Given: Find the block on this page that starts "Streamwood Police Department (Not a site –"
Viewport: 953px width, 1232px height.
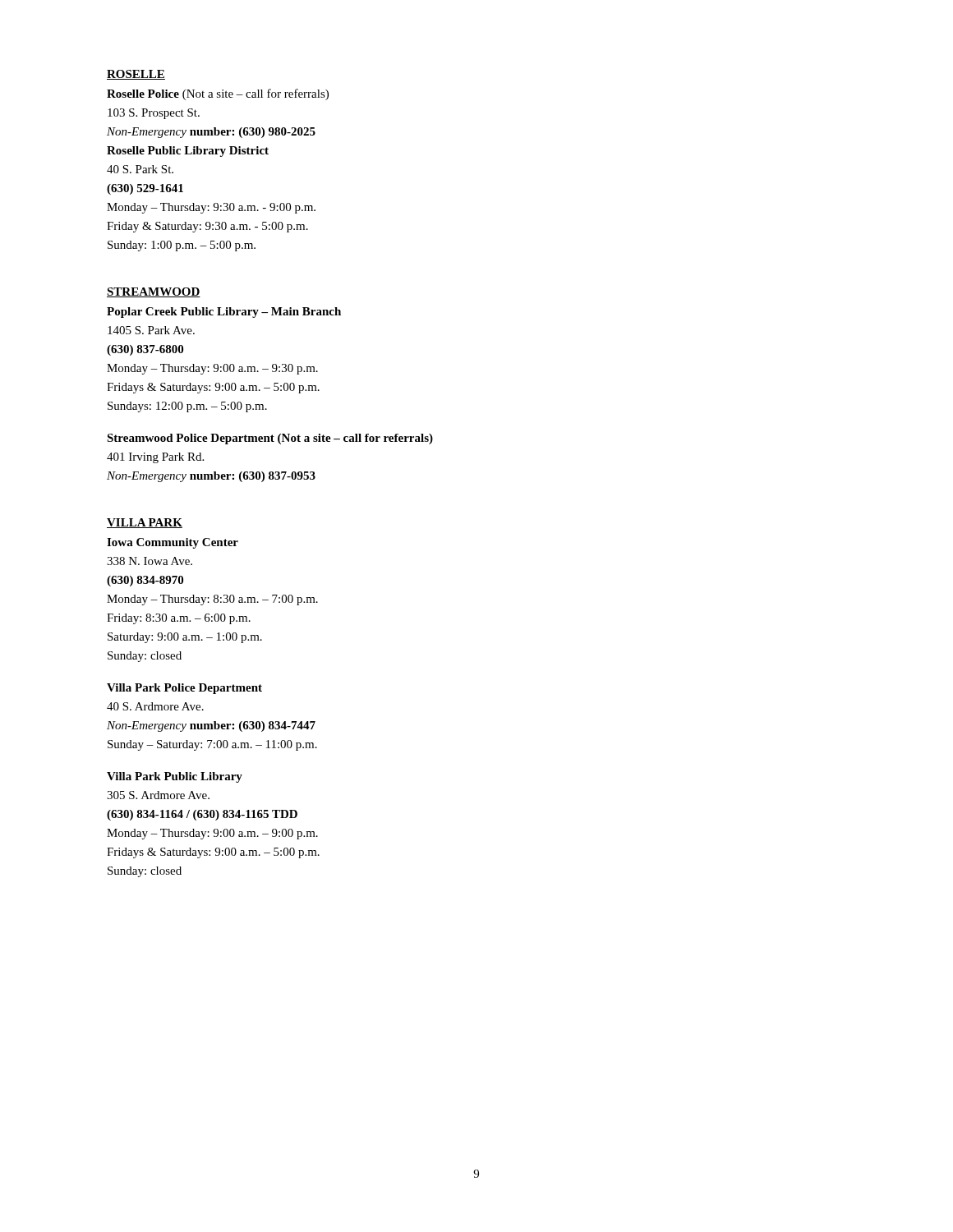Looking at the screenshot, I should tap(270, 439).
